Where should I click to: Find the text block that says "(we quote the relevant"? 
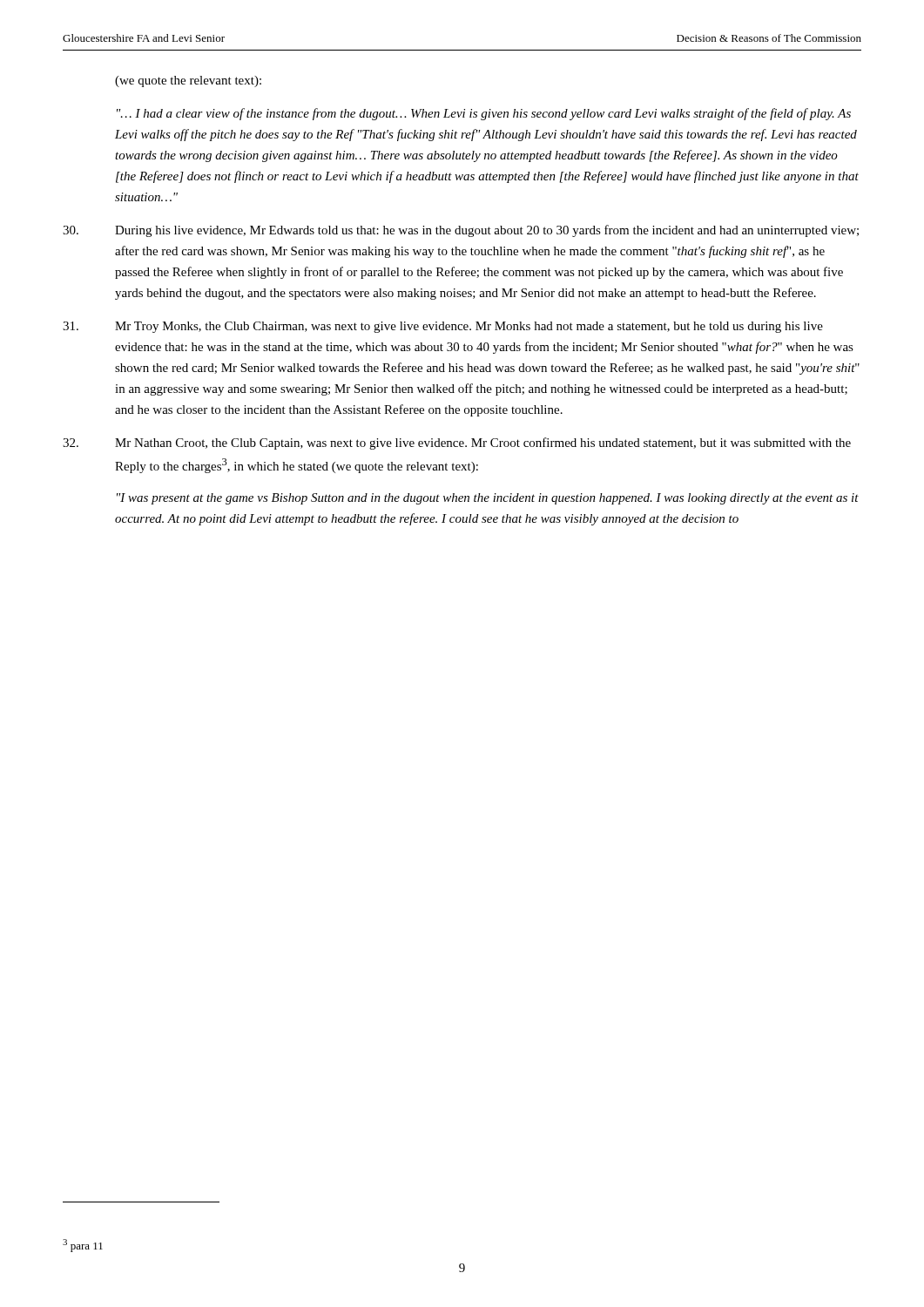click(189, 80)
